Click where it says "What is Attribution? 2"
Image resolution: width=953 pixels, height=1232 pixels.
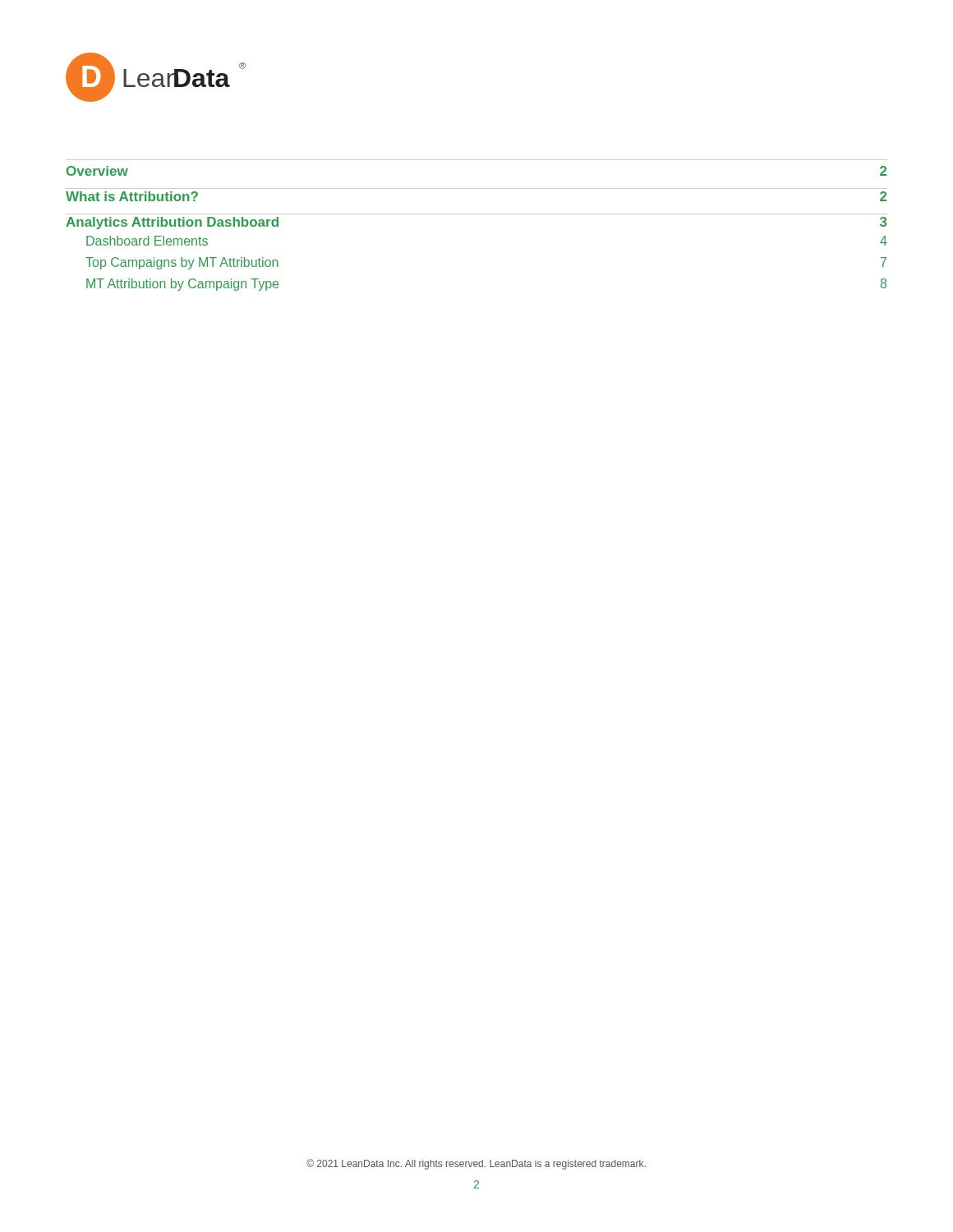tap(476, 197)
